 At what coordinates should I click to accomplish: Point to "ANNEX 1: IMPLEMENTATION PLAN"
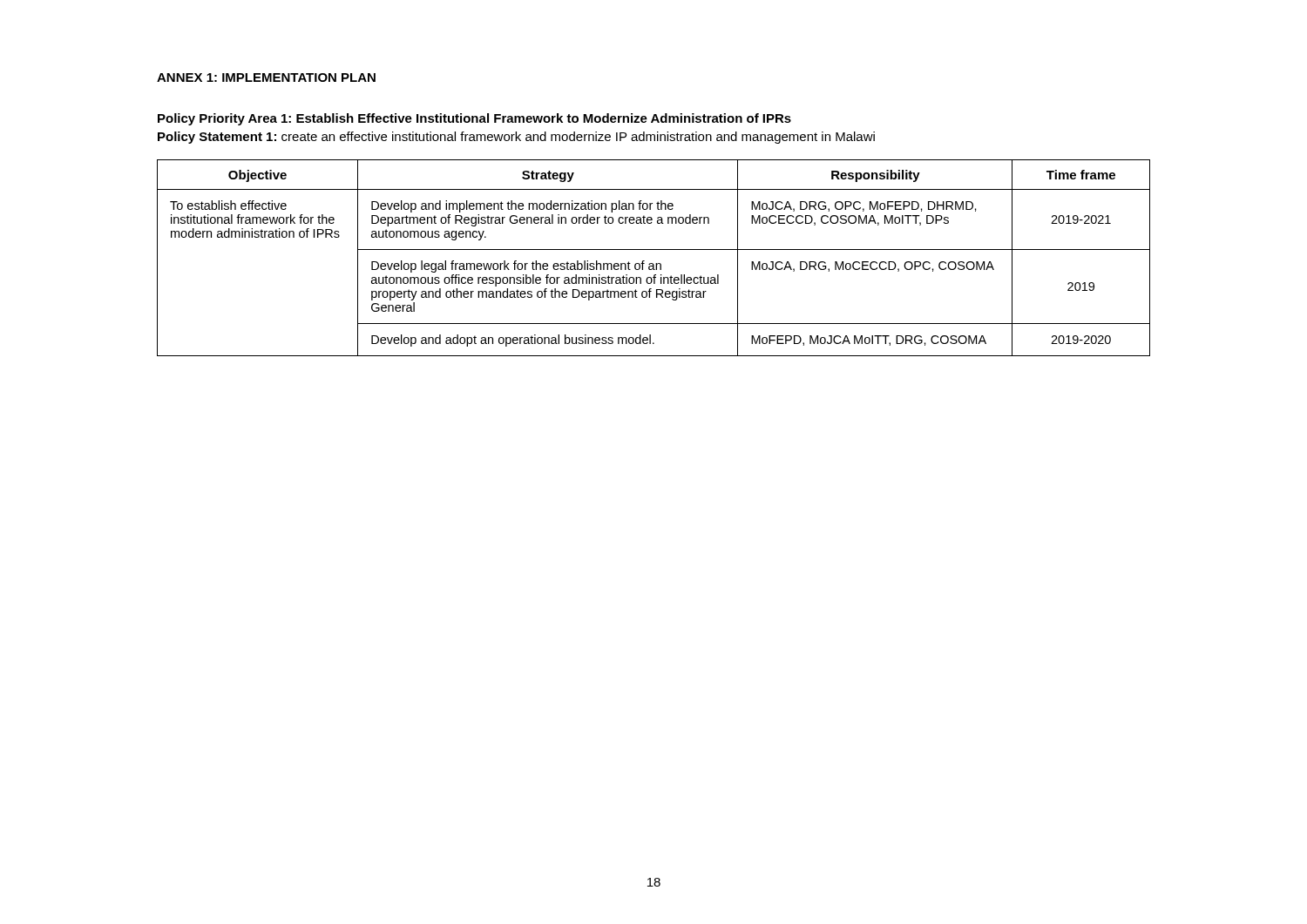[267, 77]
